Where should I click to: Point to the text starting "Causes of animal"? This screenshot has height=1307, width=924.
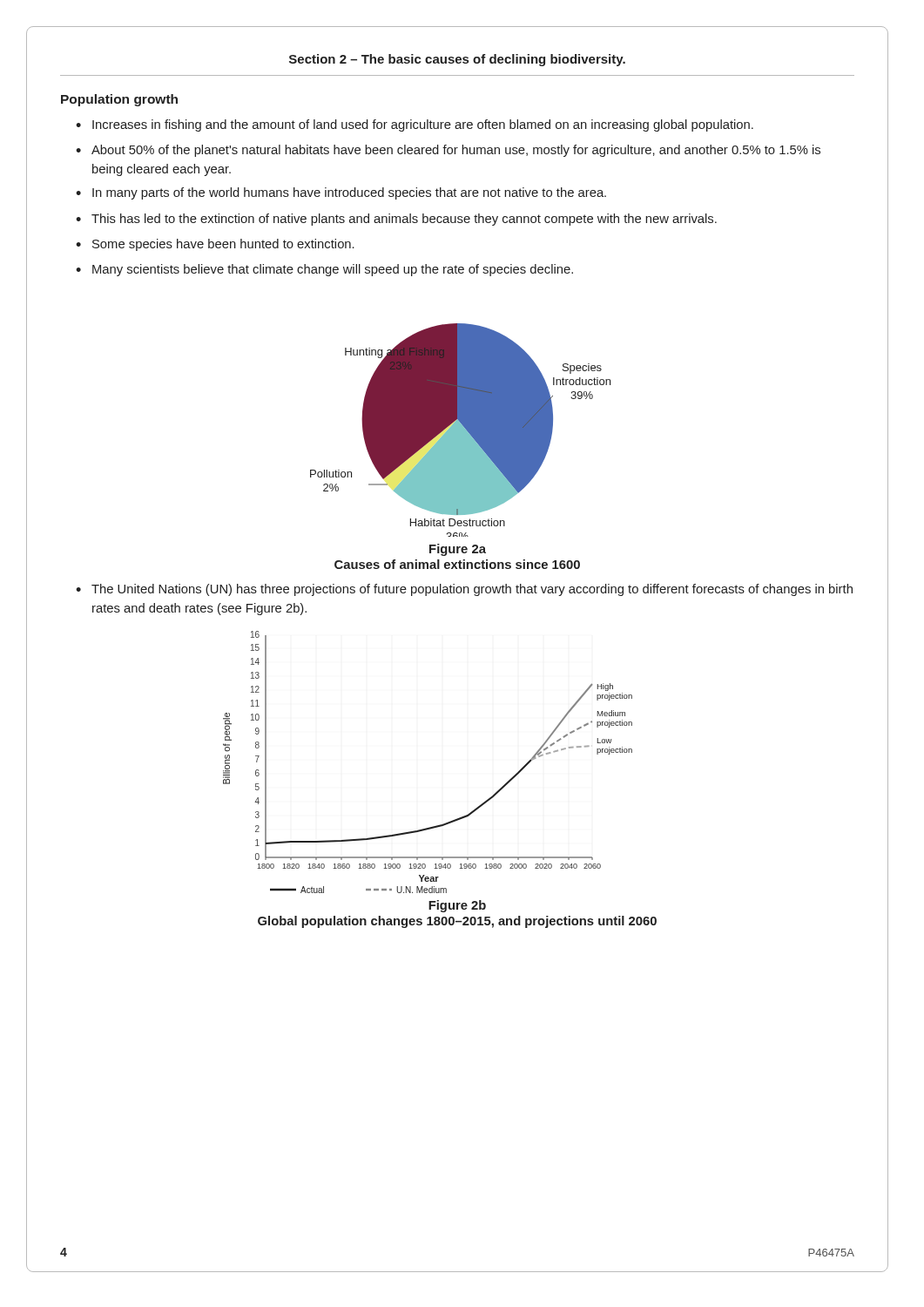point(457,565)
